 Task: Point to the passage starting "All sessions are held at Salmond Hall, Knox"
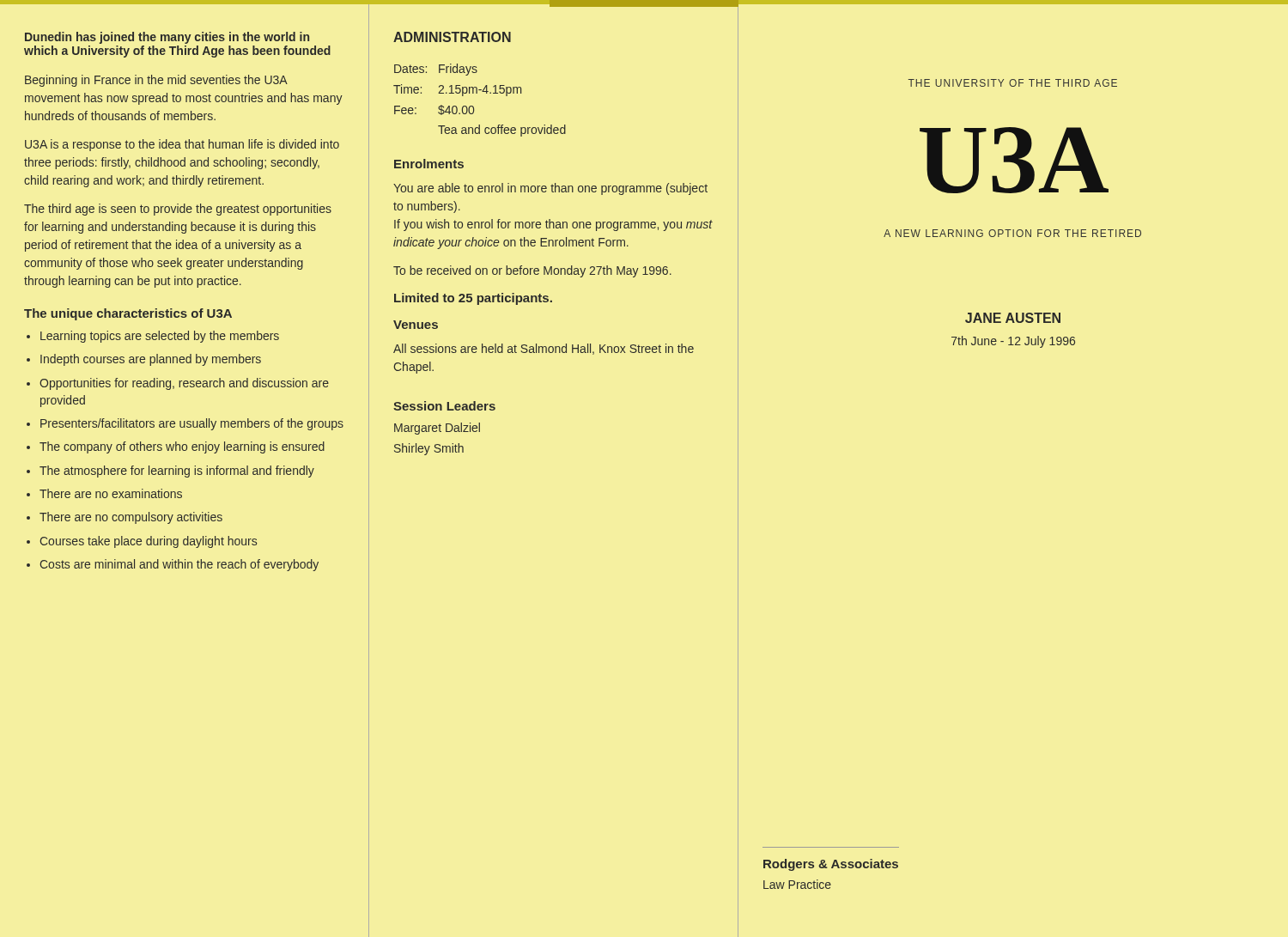pyautogui.click(x=553, y=358)
